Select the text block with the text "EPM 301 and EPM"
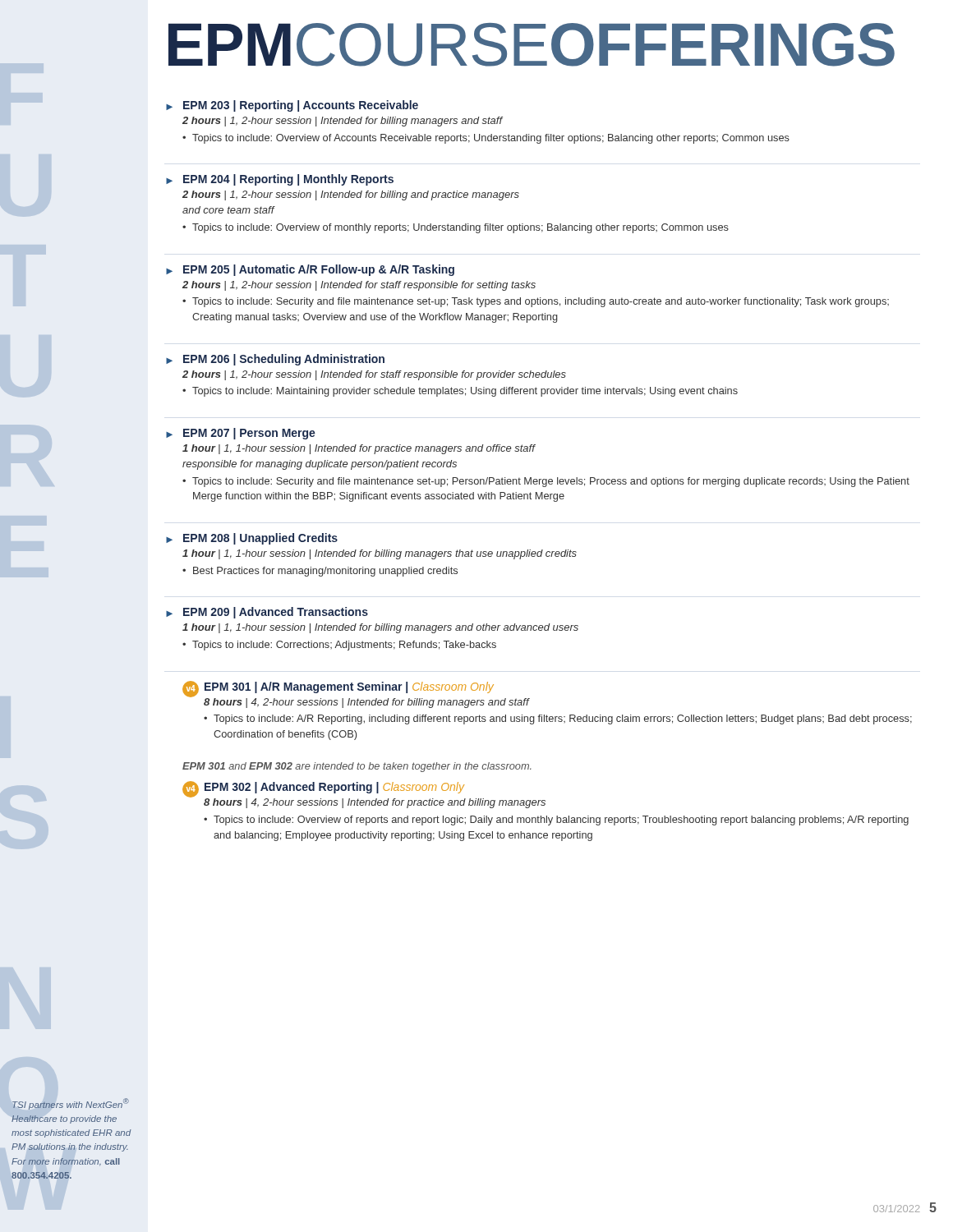The width and height of the screenshot is (953, 1232). (357, 766)
